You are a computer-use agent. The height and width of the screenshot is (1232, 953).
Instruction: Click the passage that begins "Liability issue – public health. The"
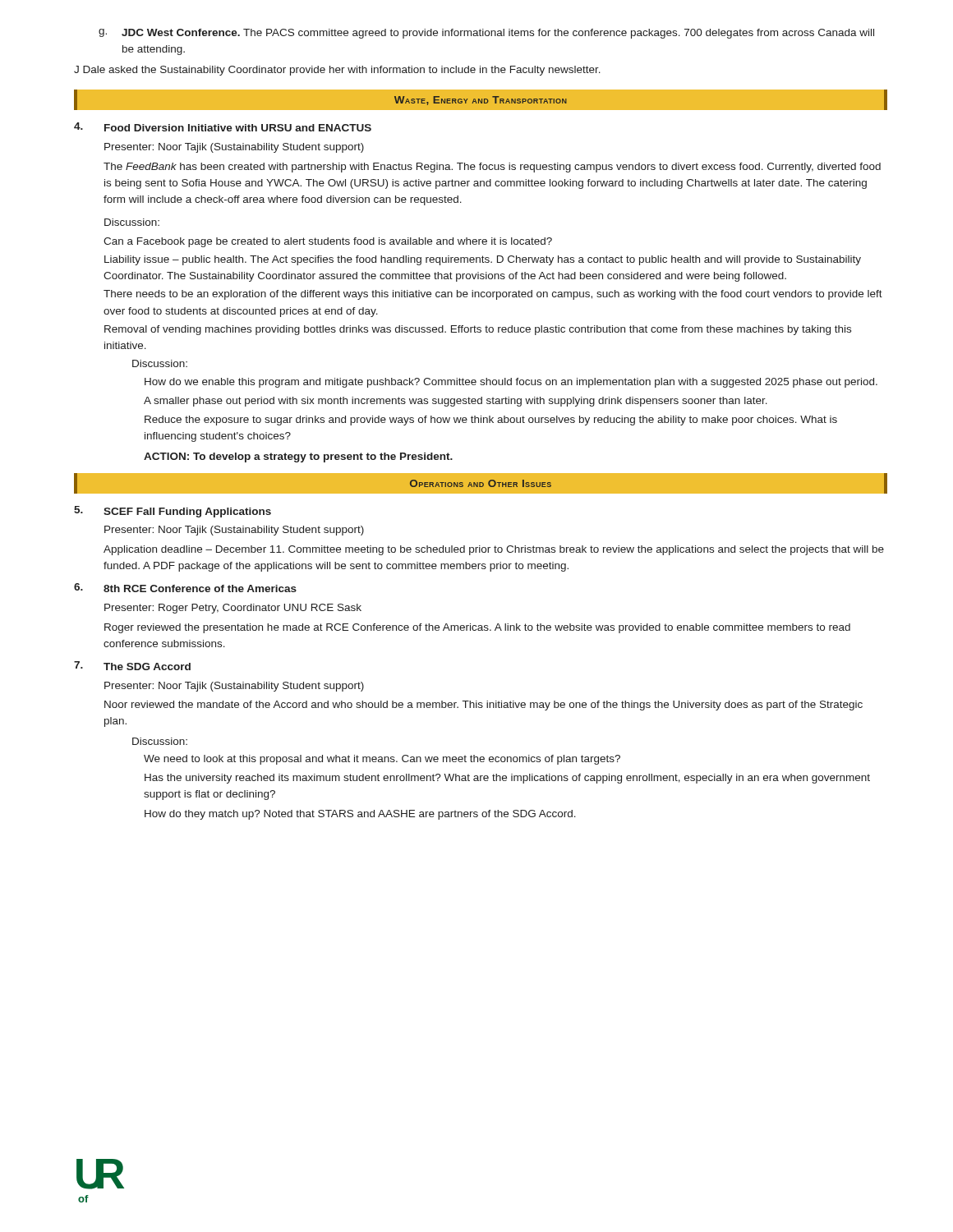pos(482,267)
